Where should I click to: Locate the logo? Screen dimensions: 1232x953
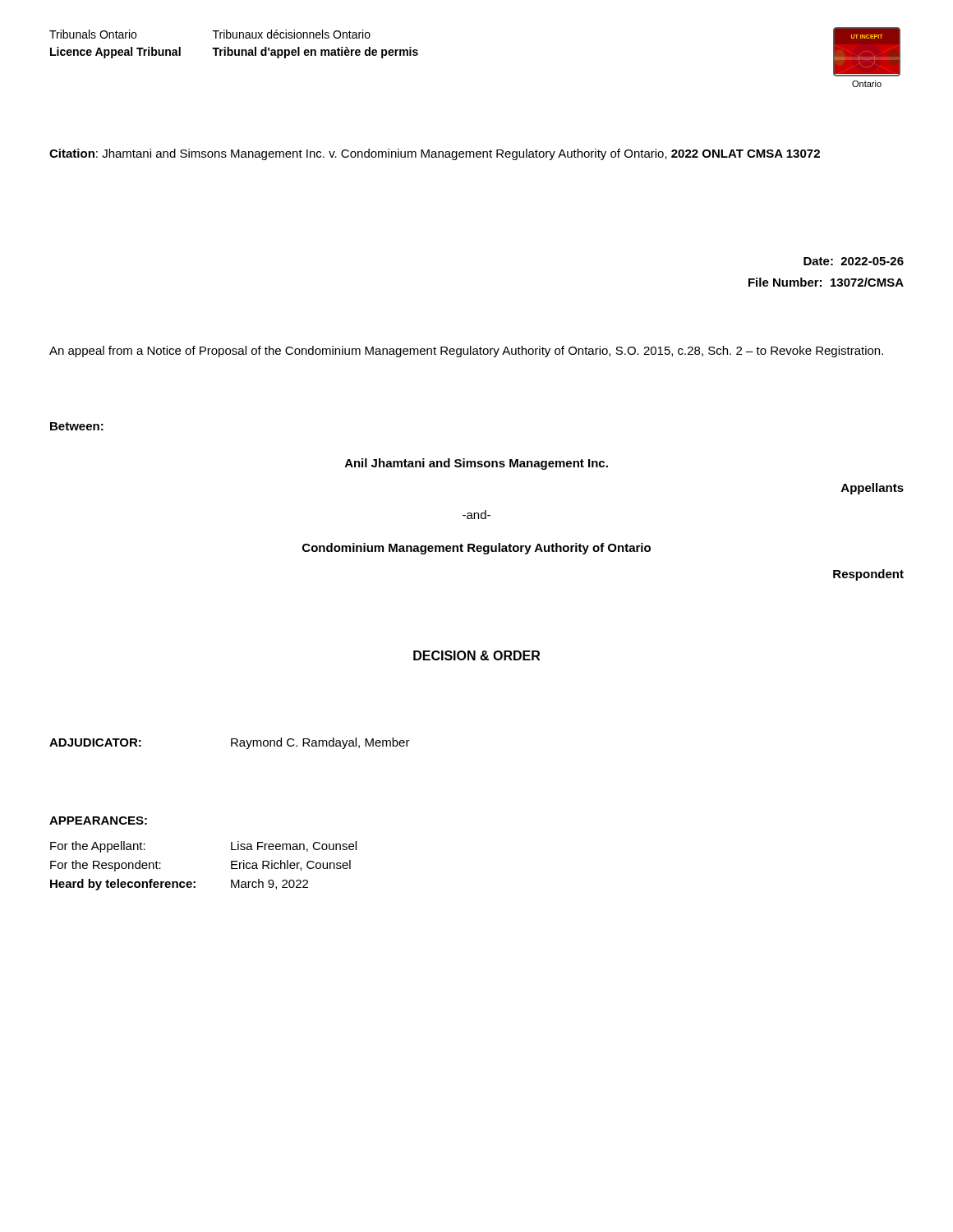click(x=867, y=60)
